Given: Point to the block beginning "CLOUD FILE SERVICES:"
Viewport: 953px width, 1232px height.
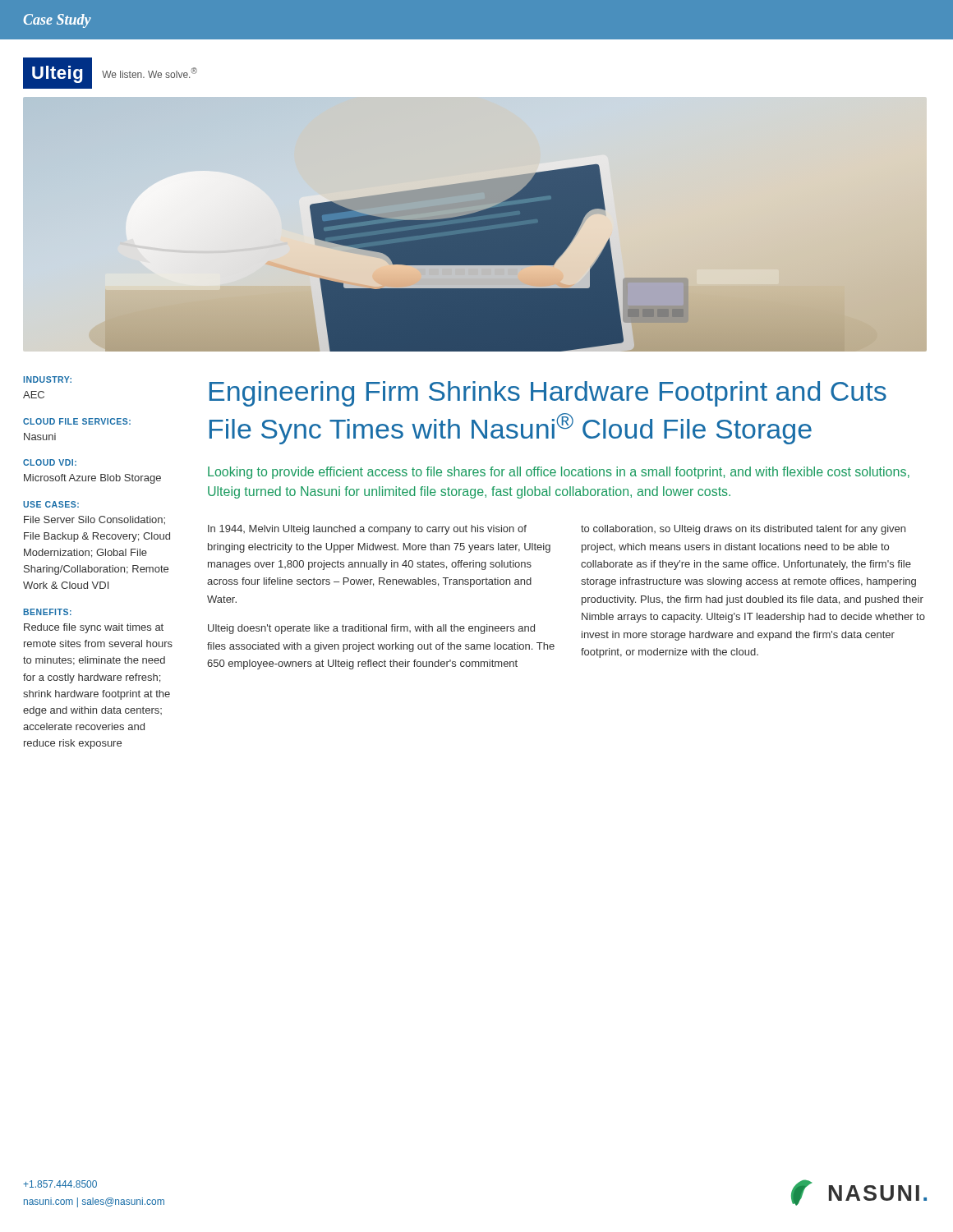Looking at the screenshot, I should tap(102, 430).
